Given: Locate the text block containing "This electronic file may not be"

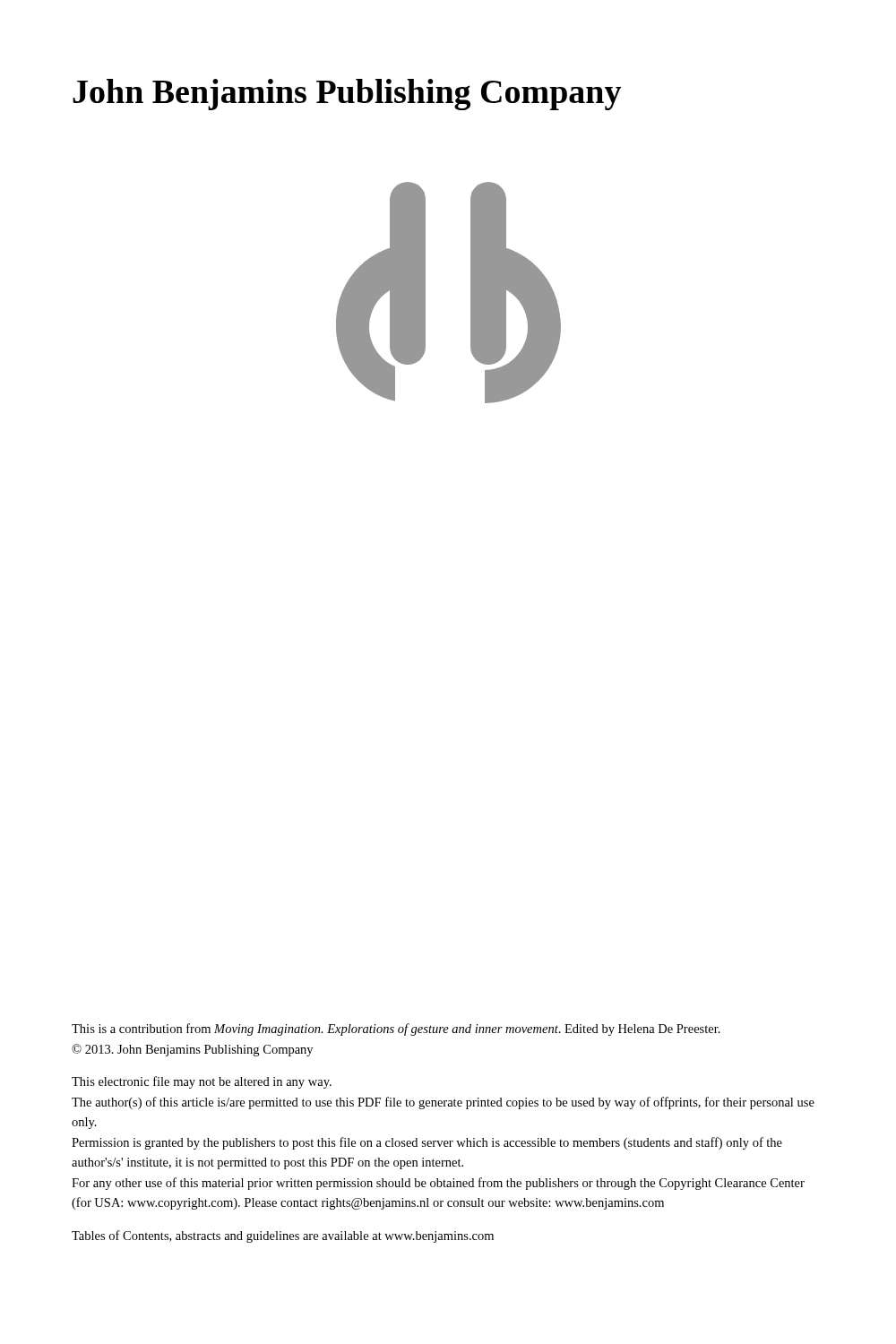Looking at the screenshot, I should 443,1142.
